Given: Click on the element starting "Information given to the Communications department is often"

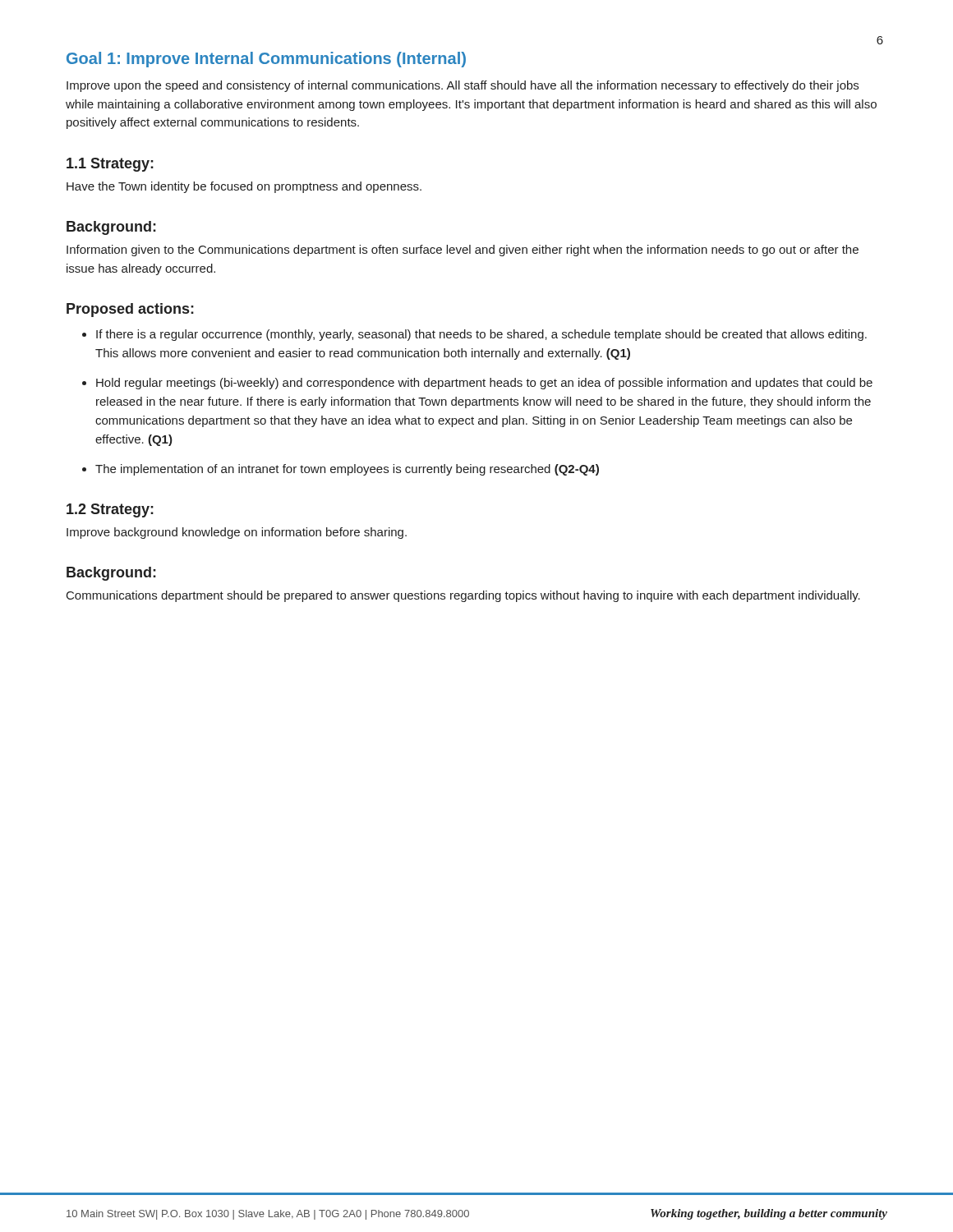Looking at the screenshot, I should 462,259.
